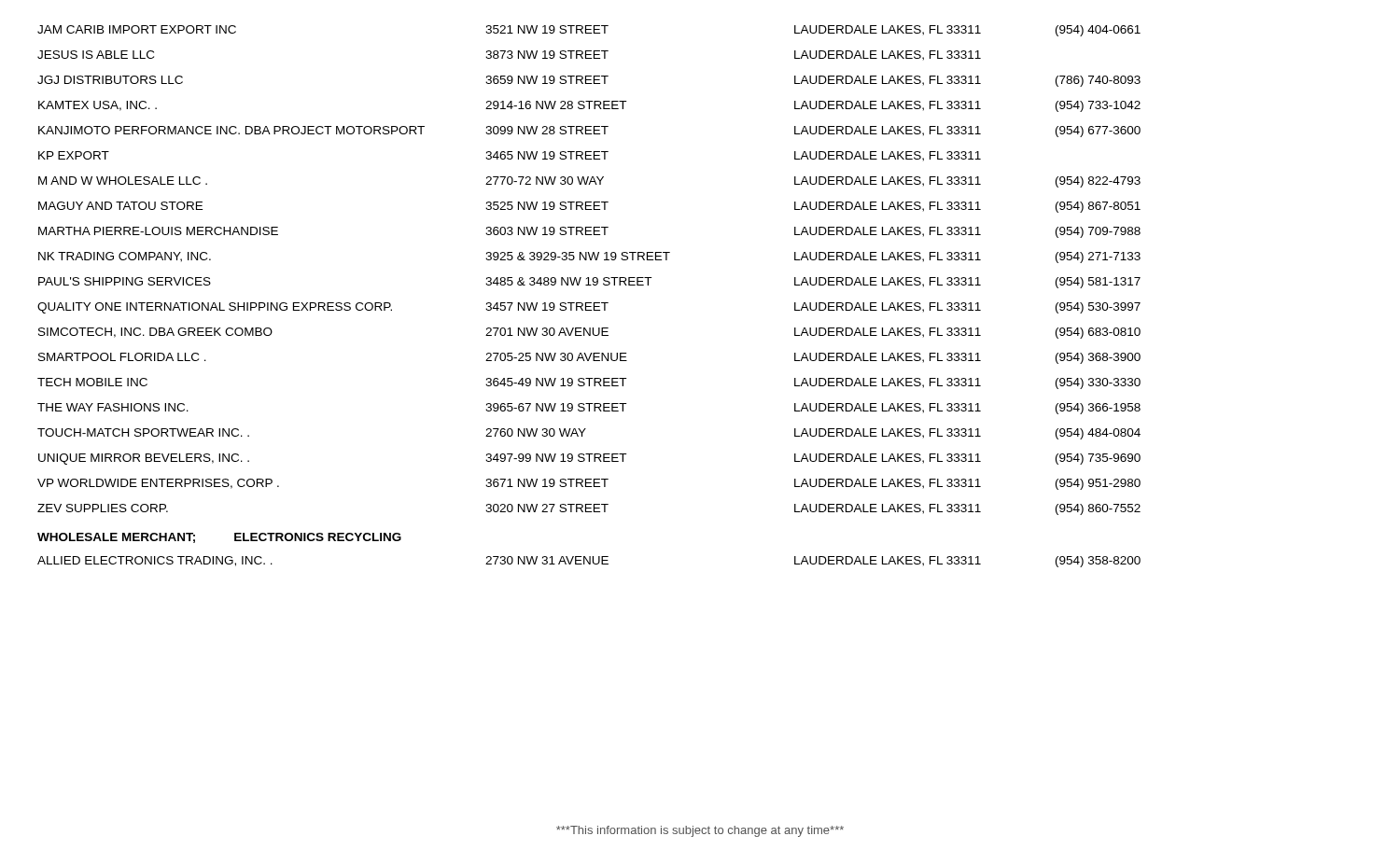Screen dimensions: 850x1400
Task: Point to the block beginning "TECH MOBILE INC 3645-49 NW"
Action: click(621, 382)
